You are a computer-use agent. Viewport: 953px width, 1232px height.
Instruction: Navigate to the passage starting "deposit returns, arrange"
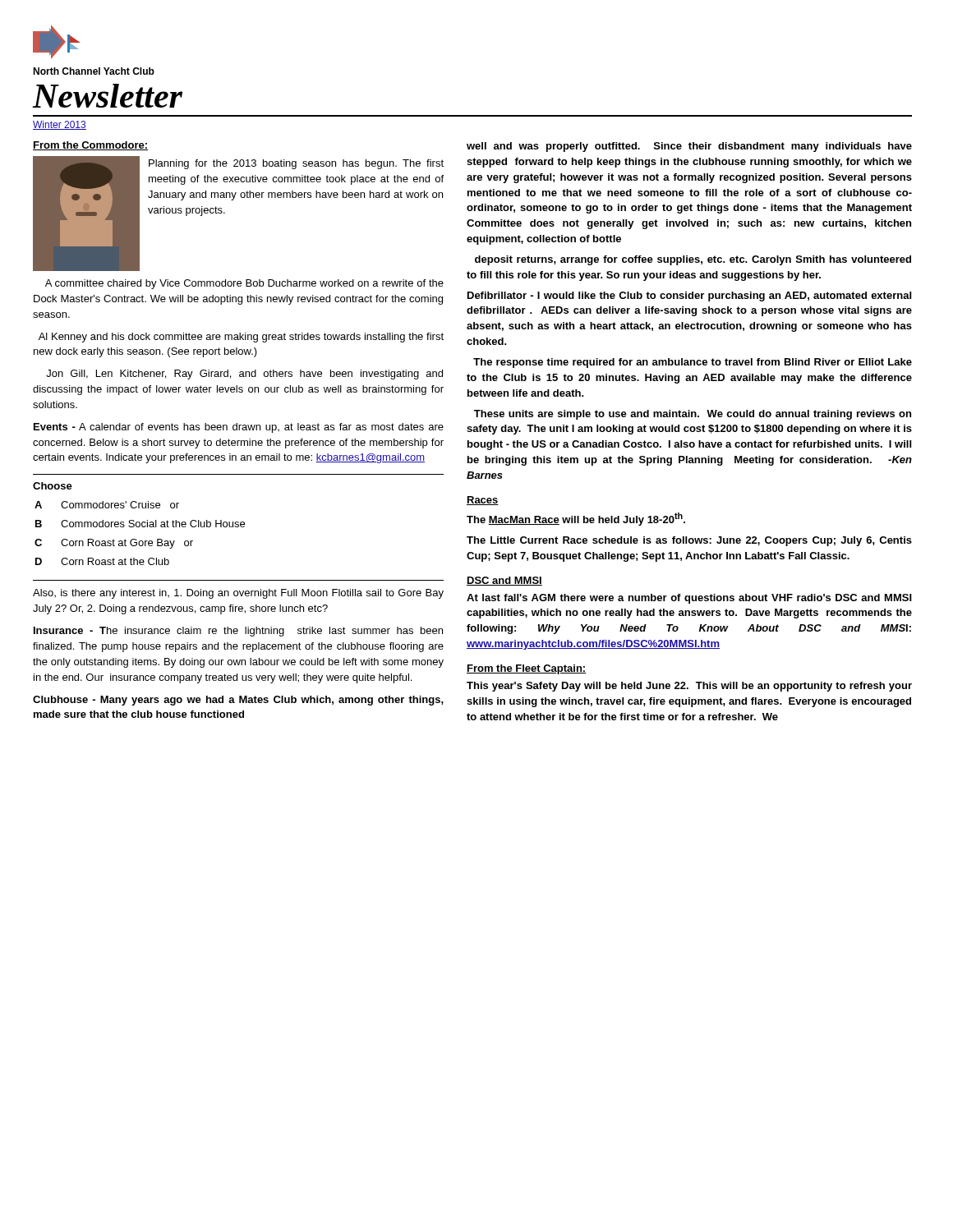click(x=689, y=267)
